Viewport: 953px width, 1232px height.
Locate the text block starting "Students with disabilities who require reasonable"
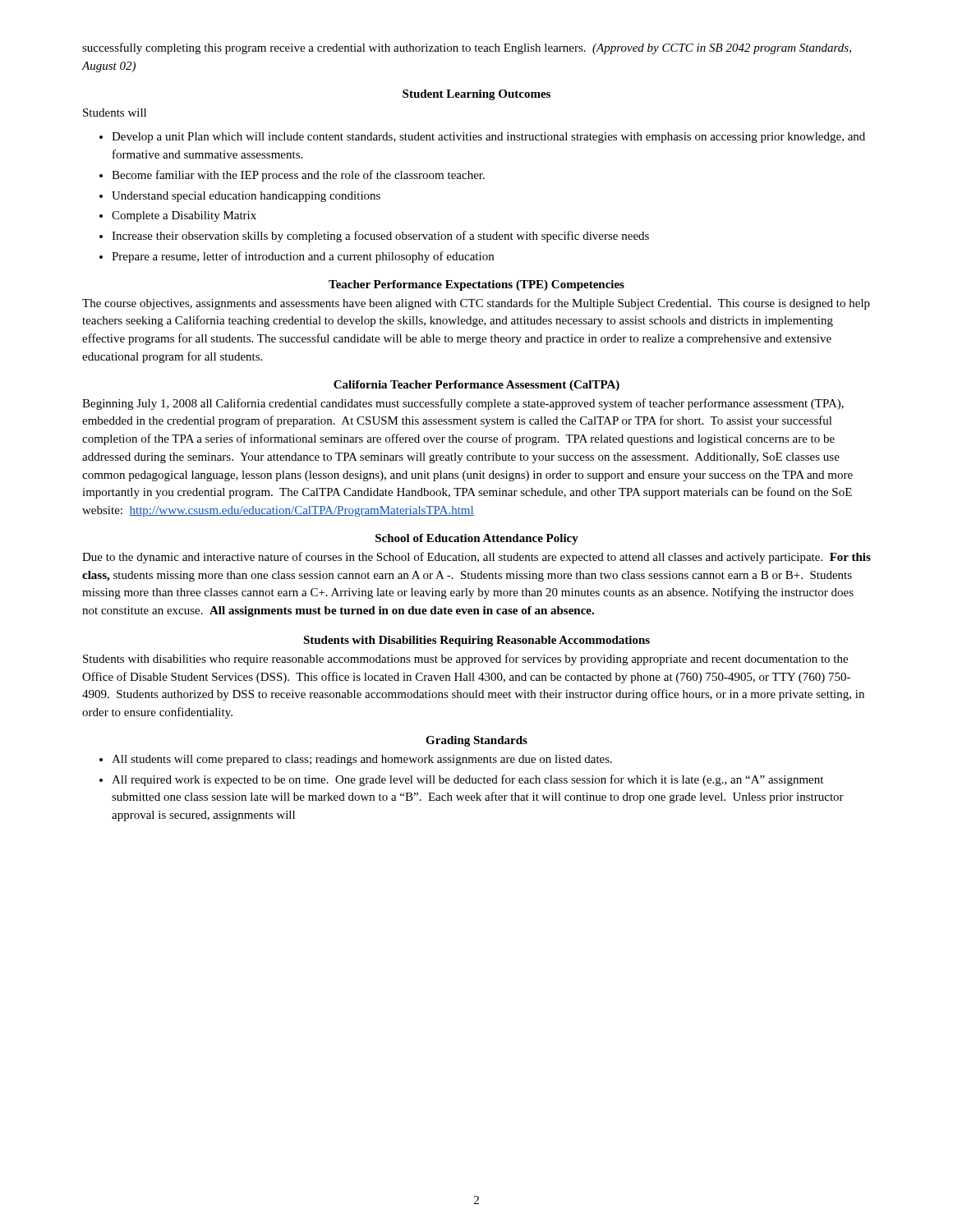click(473, 685)
